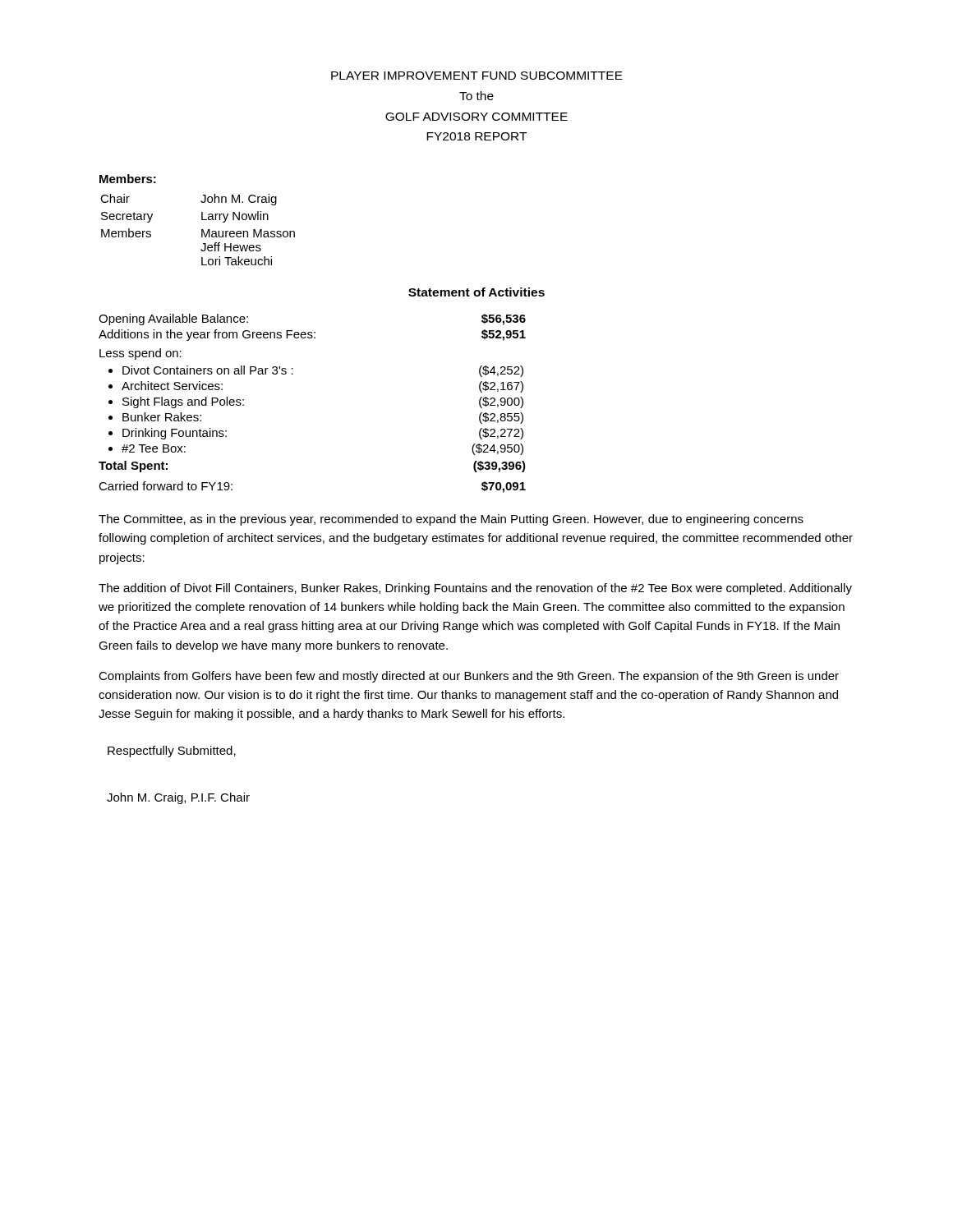Screen dimensions: 1232x953
Task: Navigate to the block starting "Divot Containers on all Par 3's"
Action: pyautogui.click(x=208, y=371)
